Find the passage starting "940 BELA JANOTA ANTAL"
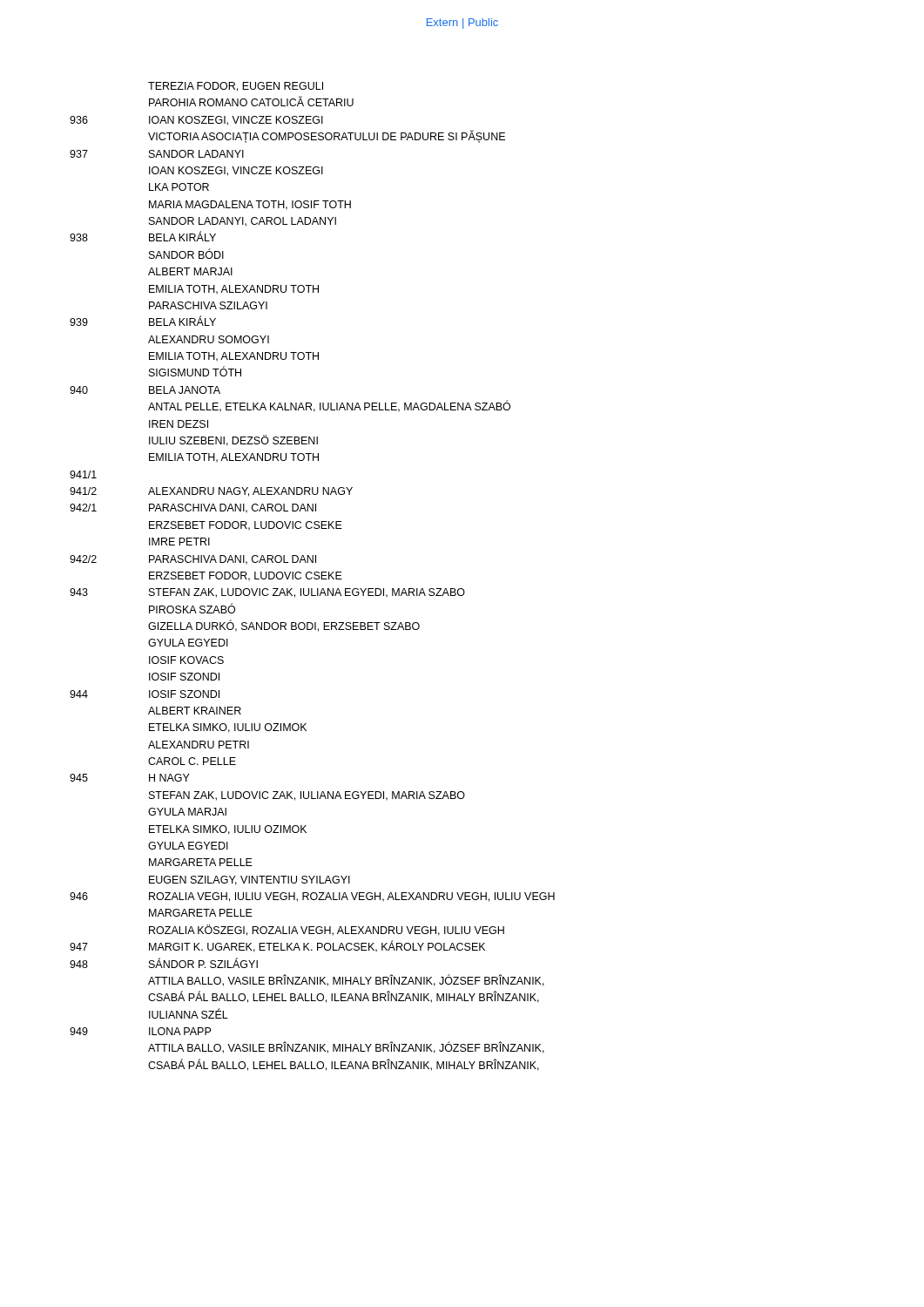Viewport: 924px width, 1307px height. point(145,390)
